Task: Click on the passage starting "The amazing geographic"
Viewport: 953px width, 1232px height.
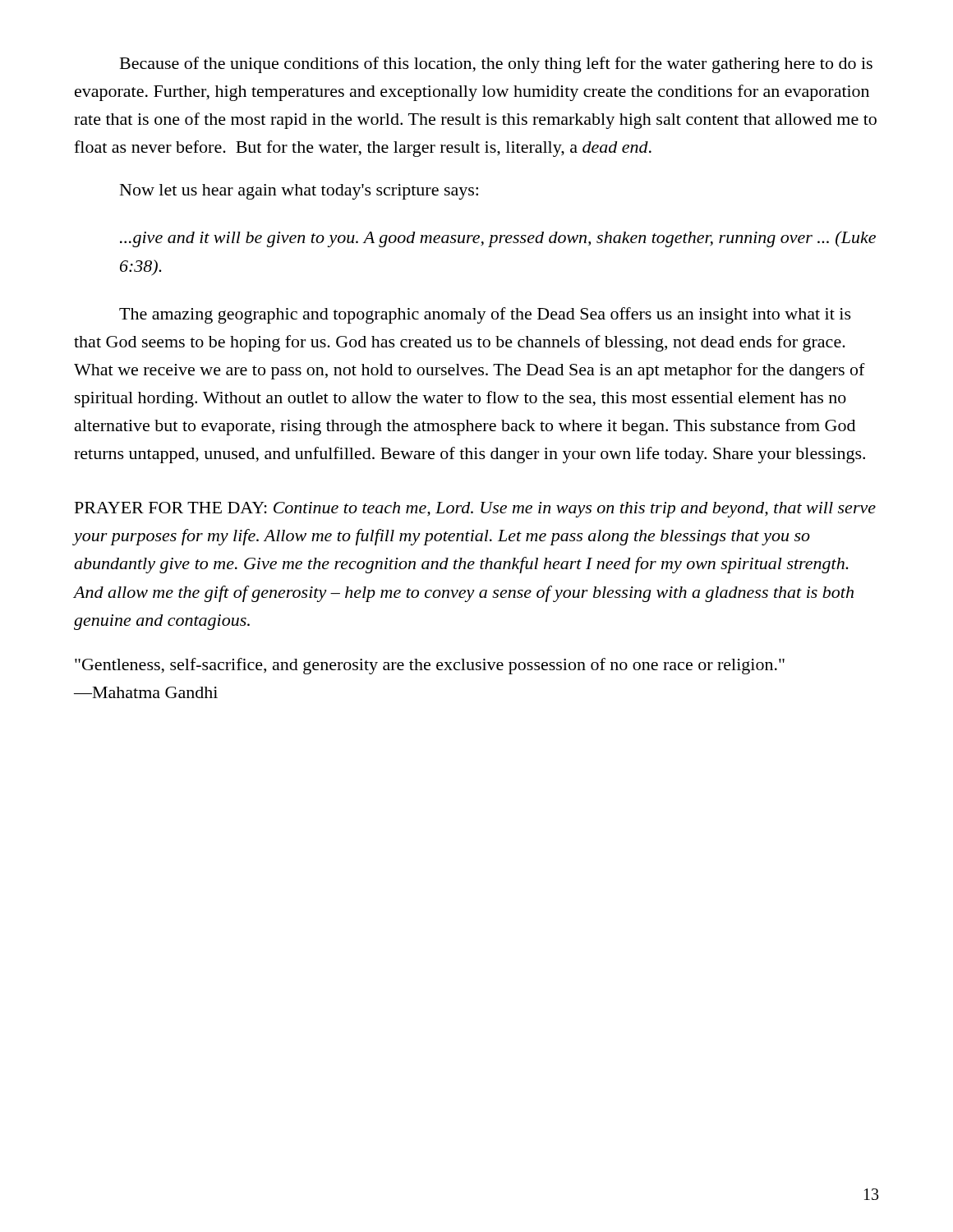Action: click(x=476, y=384)
